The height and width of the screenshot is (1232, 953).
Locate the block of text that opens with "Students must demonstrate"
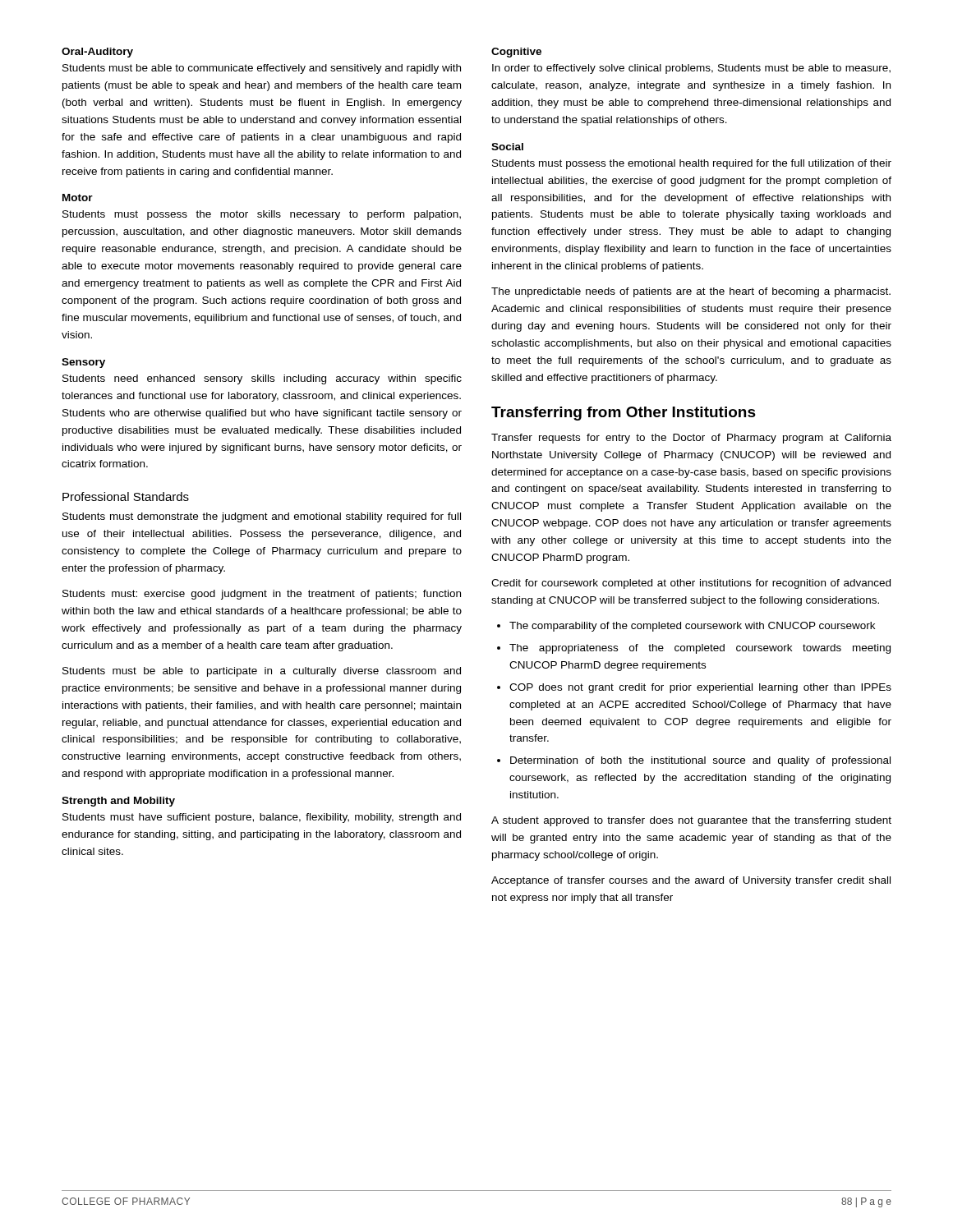[262, 543]
